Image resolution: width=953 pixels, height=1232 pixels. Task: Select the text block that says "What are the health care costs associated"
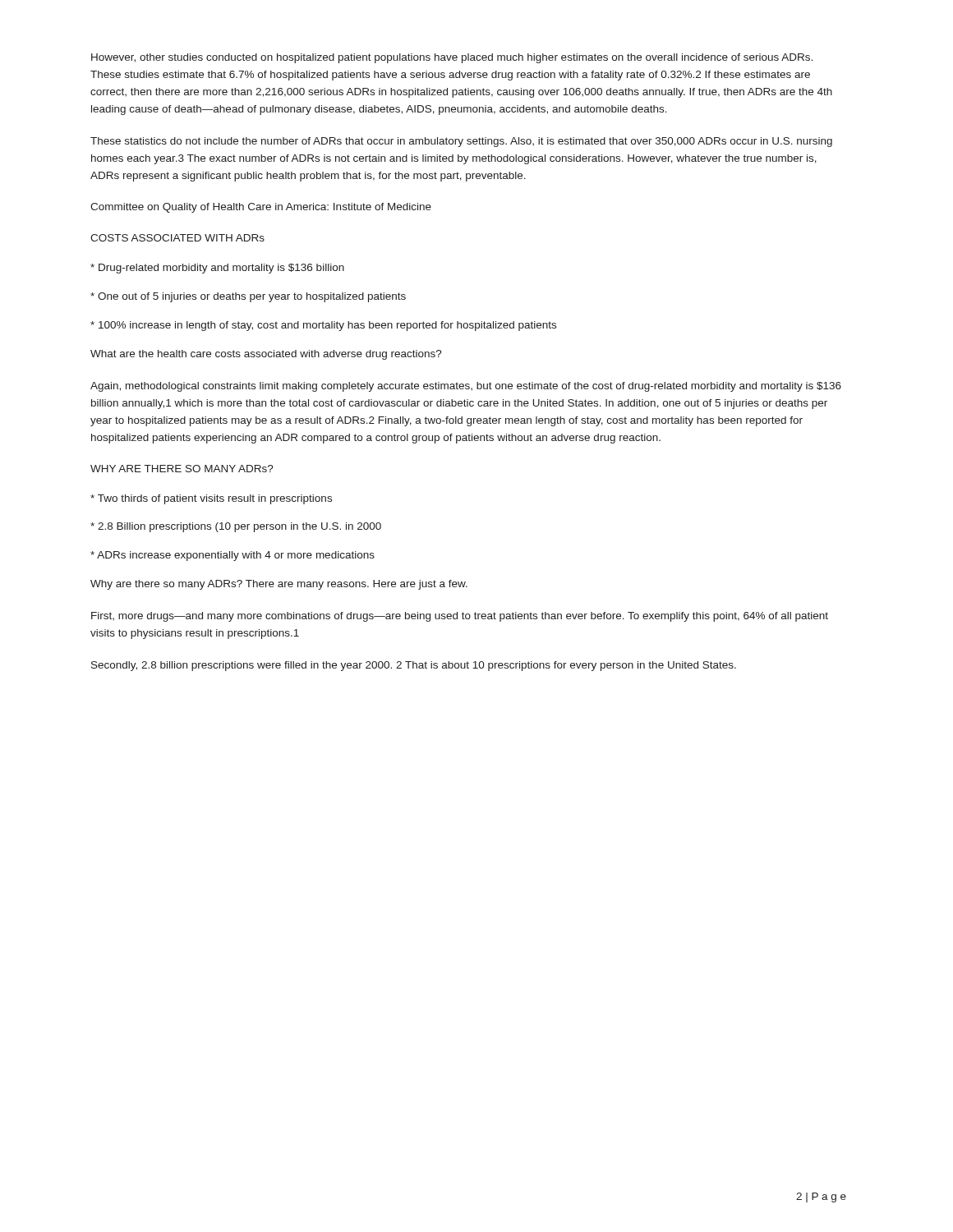pos(266,354)
